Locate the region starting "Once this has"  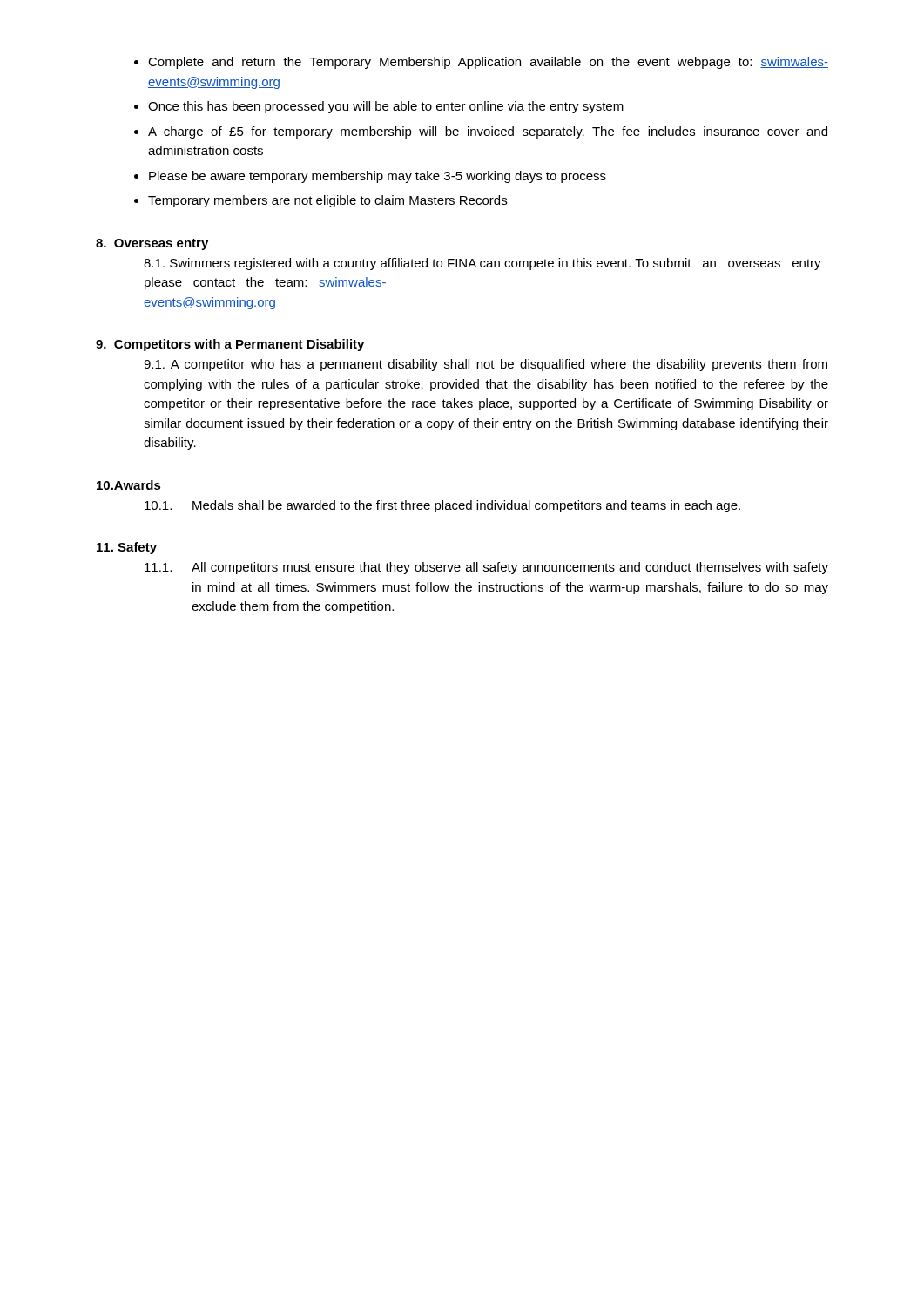[386, 106]
